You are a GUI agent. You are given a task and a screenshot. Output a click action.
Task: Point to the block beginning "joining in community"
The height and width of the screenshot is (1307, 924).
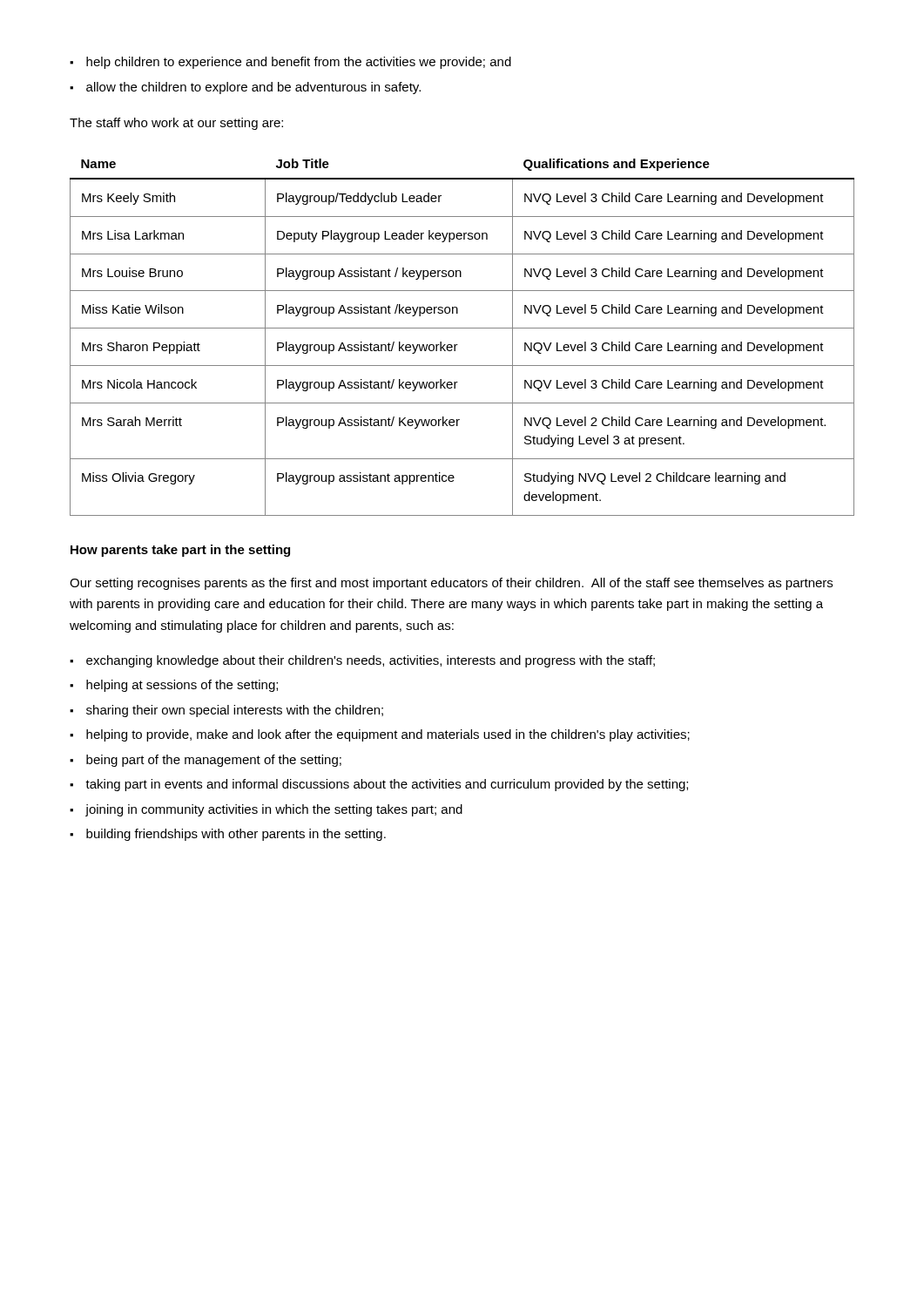click(274, 809)
